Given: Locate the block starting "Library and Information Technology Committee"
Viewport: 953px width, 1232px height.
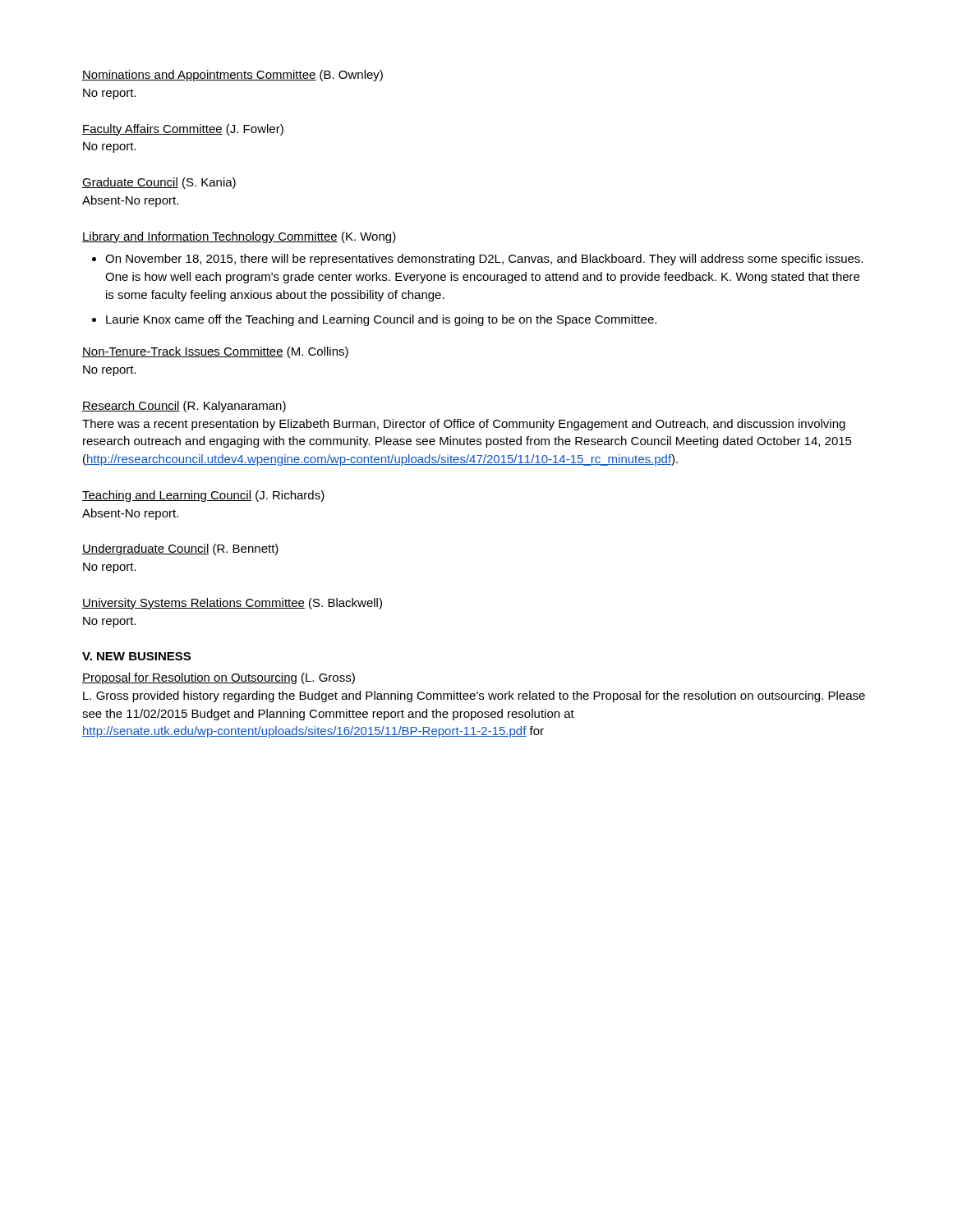Looking at the screenshot, I should coord(476,278).
